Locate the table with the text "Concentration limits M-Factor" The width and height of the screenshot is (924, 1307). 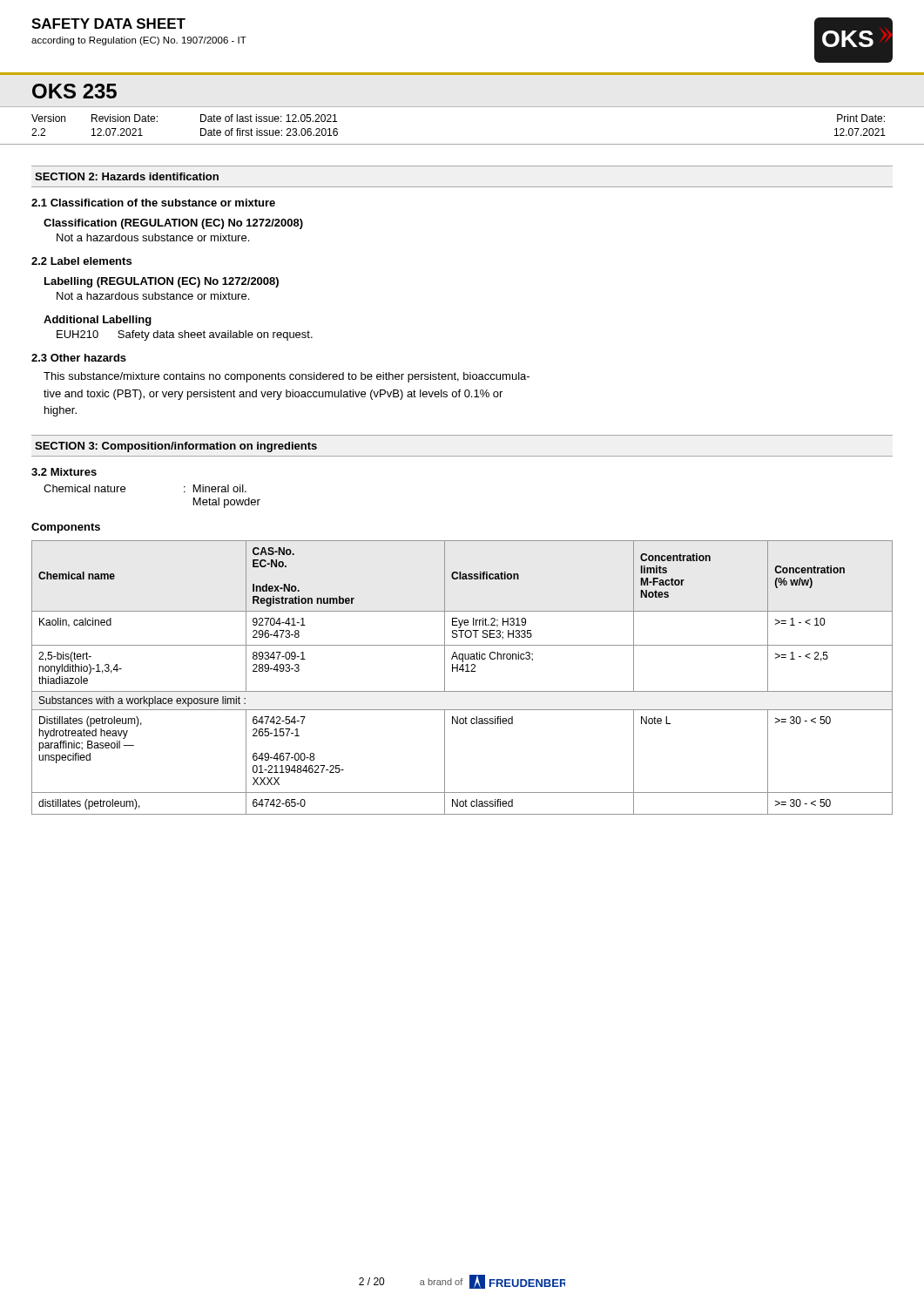(462, 677)
